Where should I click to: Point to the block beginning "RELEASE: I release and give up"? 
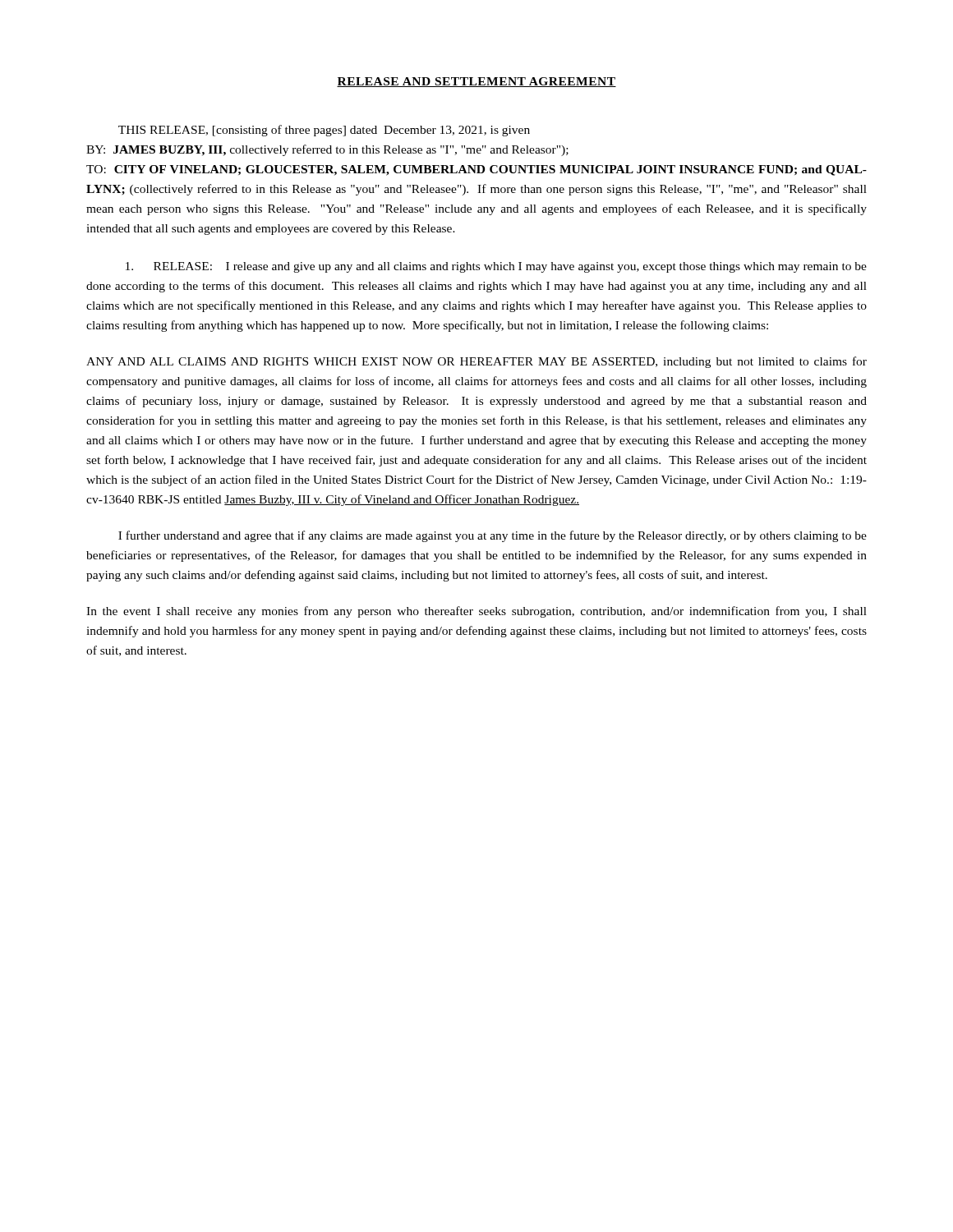(476, 296)
